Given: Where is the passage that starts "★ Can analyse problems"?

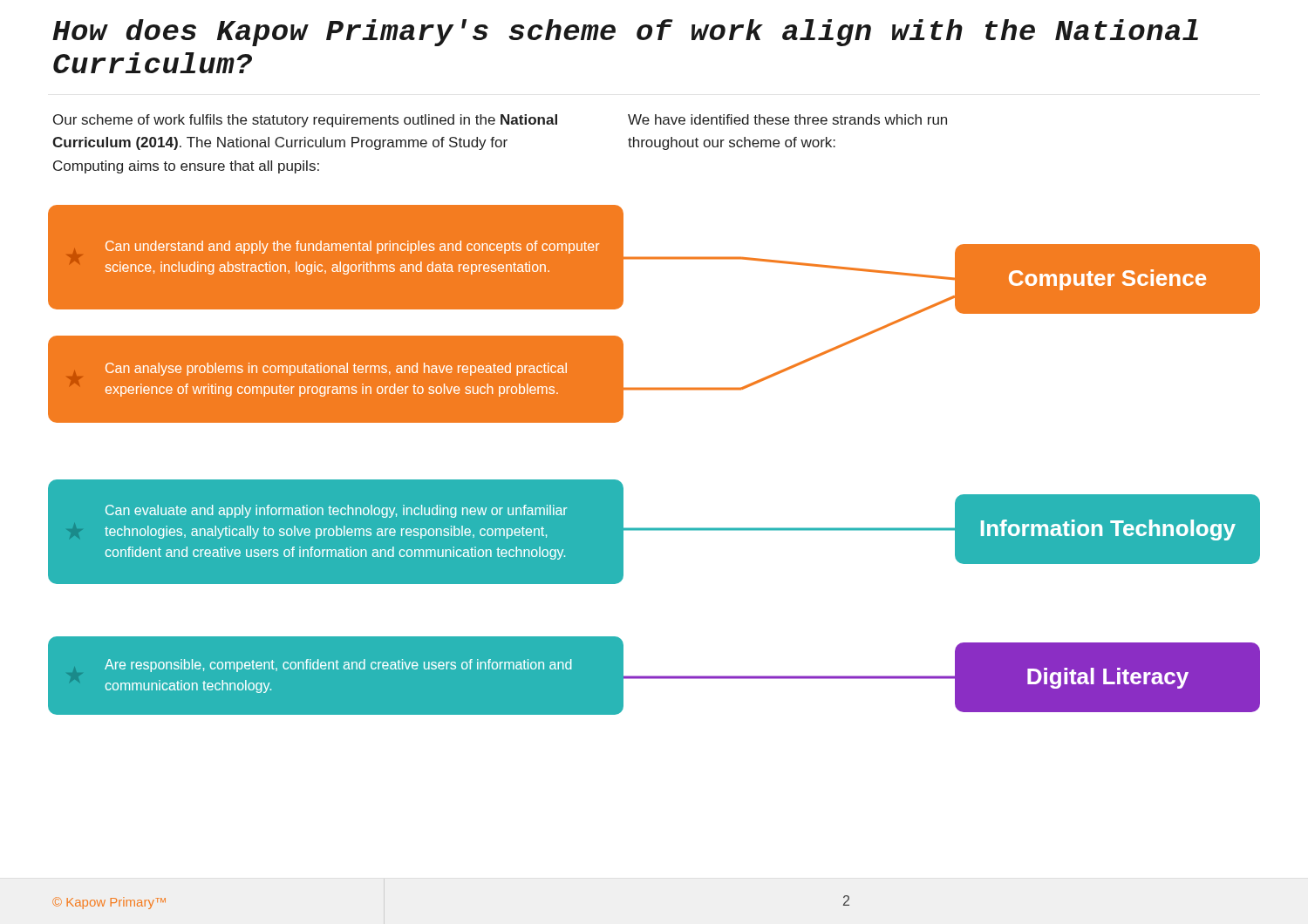Looking at the screenshot, I should click(333, 379).
